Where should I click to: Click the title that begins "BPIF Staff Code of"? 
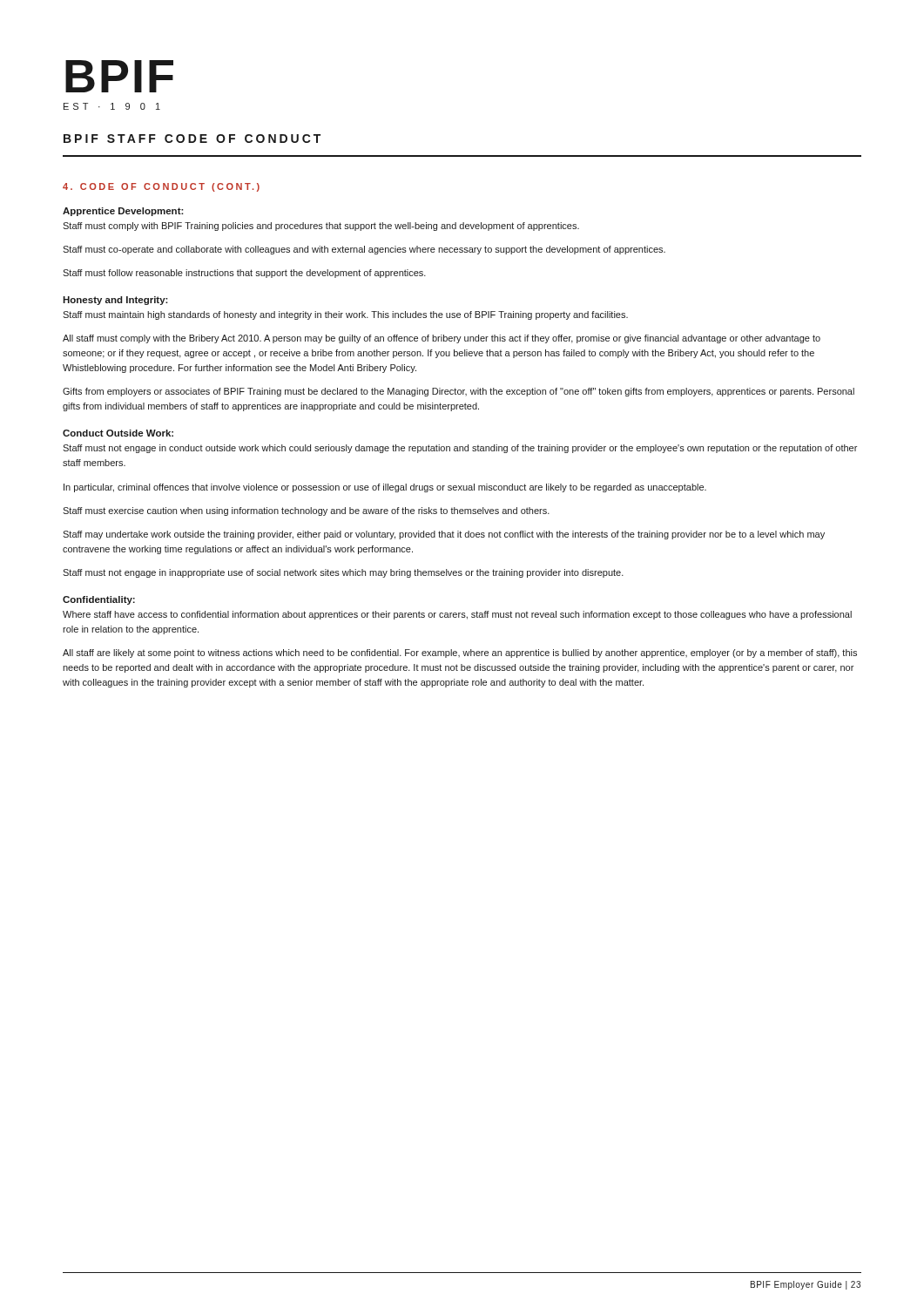pos(193,139)
